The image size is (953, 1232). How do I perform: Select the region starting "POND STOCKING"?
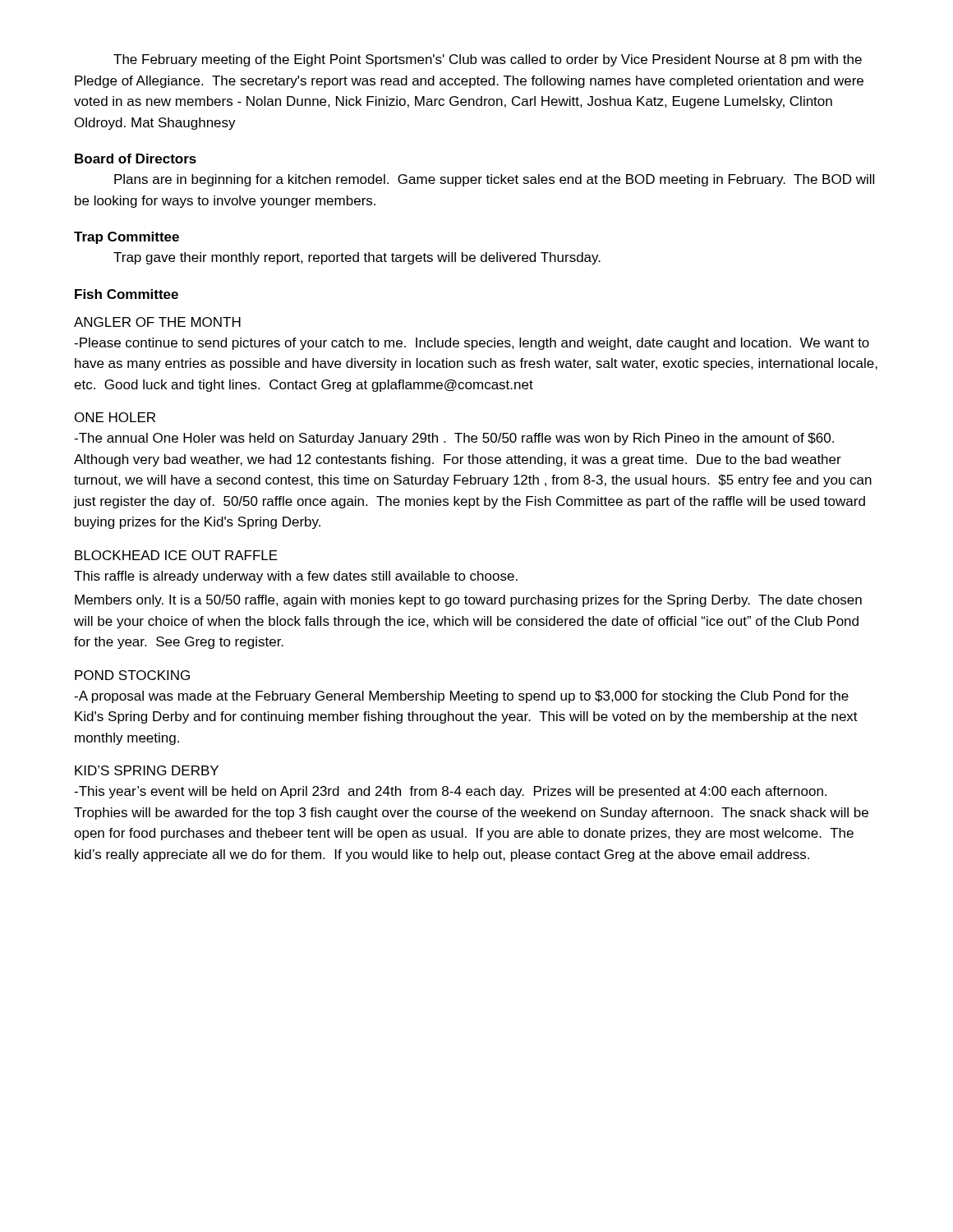[132, 675]
